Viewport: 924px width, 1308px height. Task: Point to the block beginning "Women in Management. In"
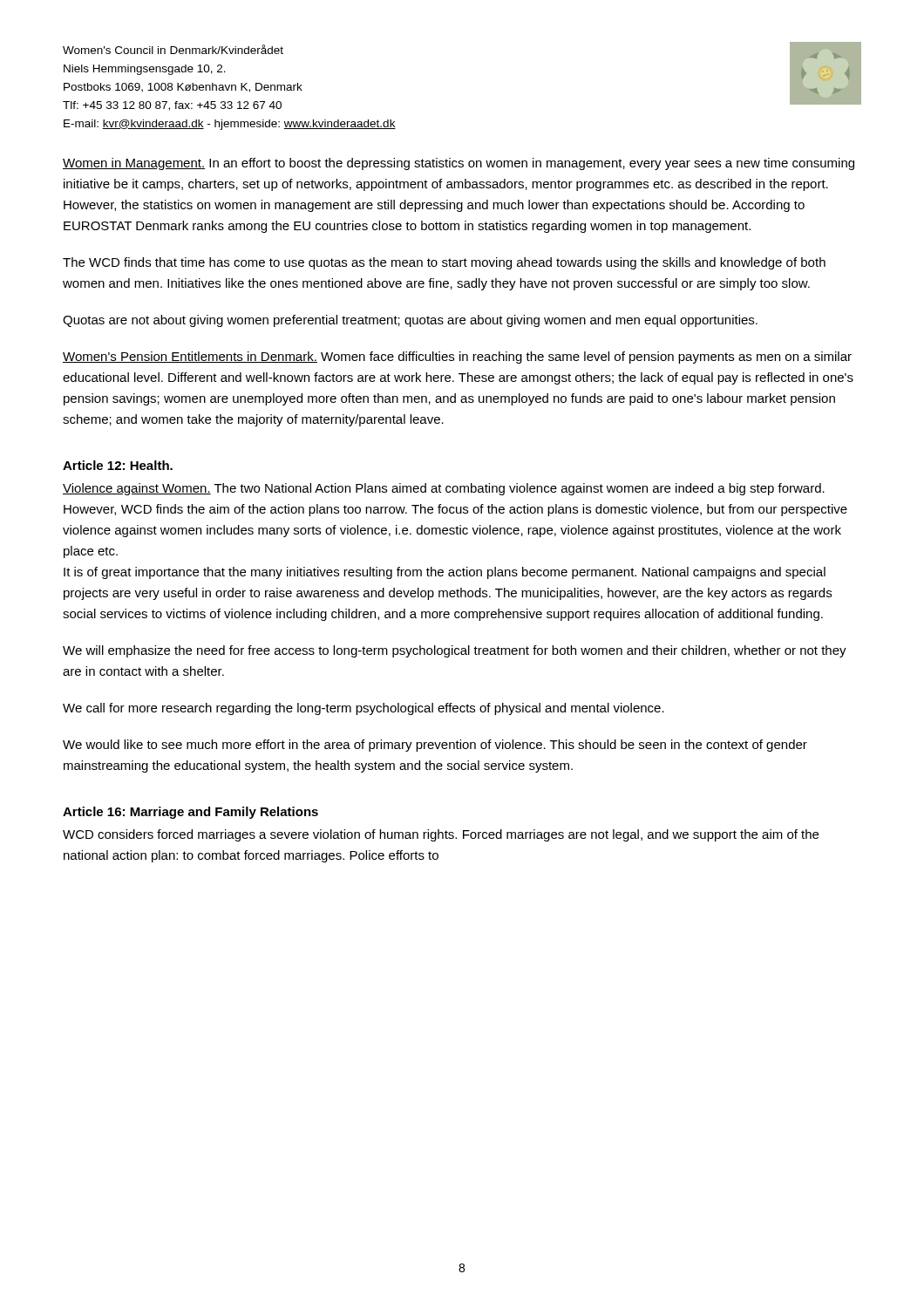(x=459, y=194)
